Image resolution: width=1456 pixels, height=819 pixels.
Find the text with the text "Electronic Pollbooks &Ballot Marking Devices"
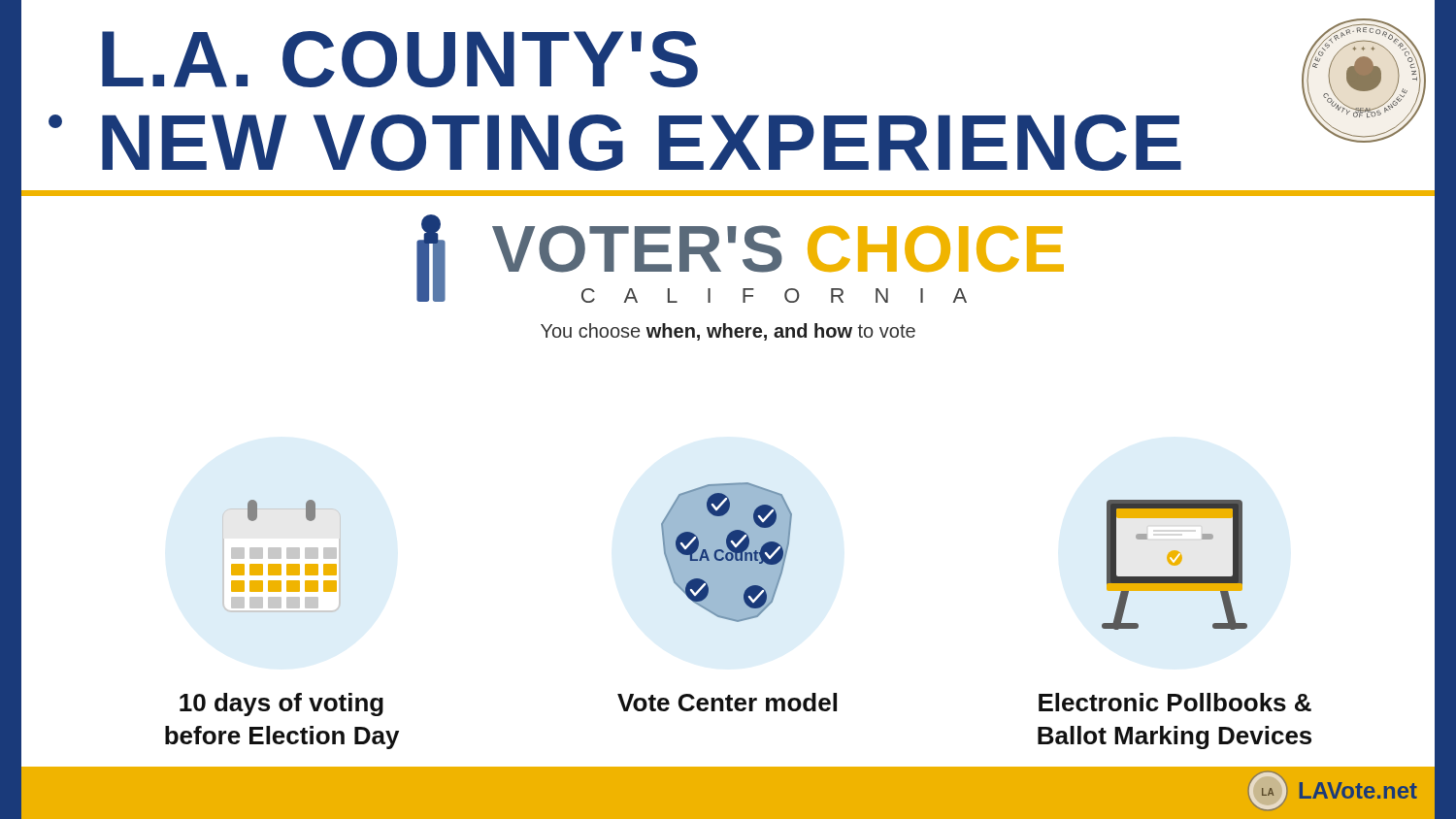pos(1175,719)
